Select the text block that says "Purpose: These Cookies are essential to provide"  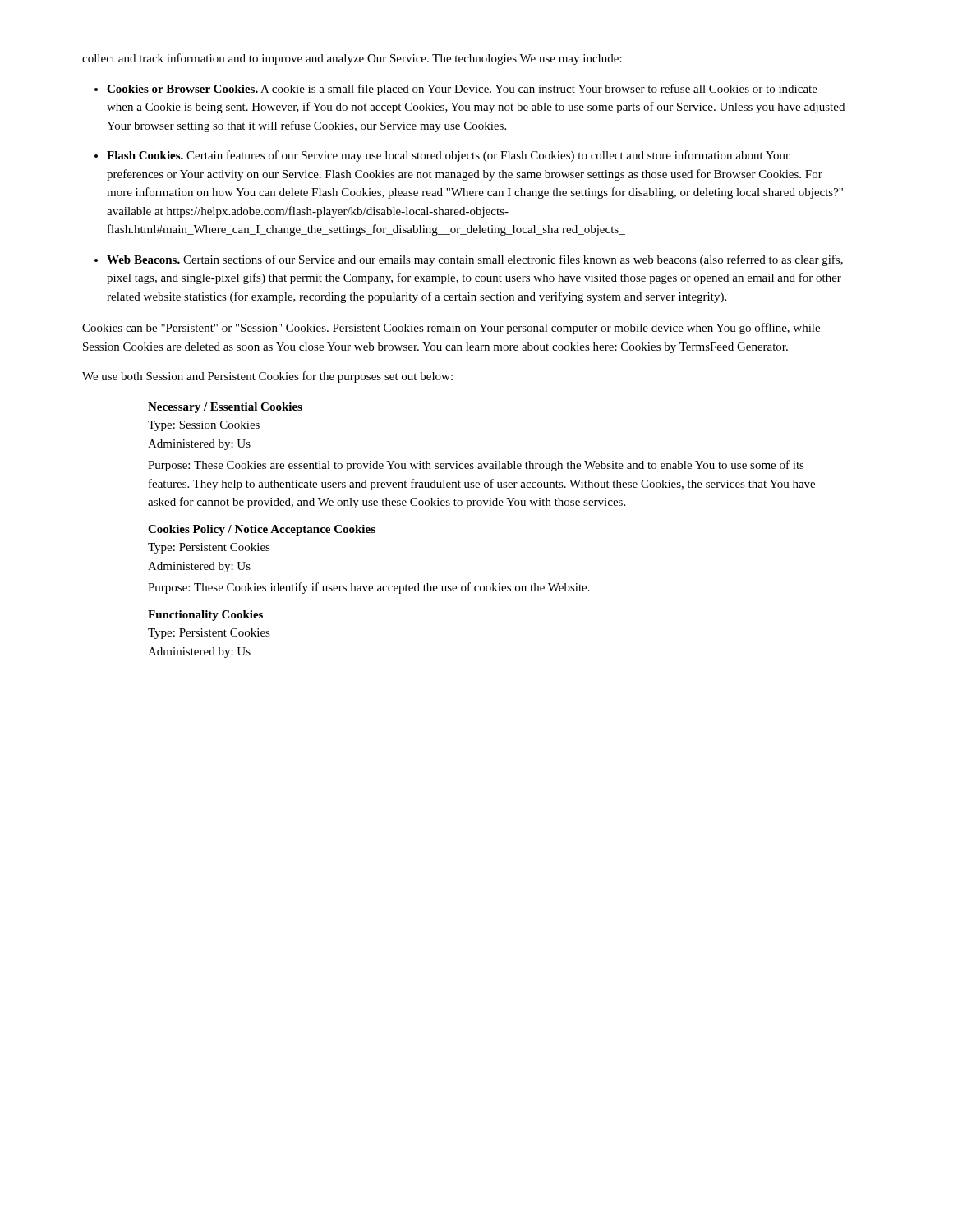click(x=482, y=483)
